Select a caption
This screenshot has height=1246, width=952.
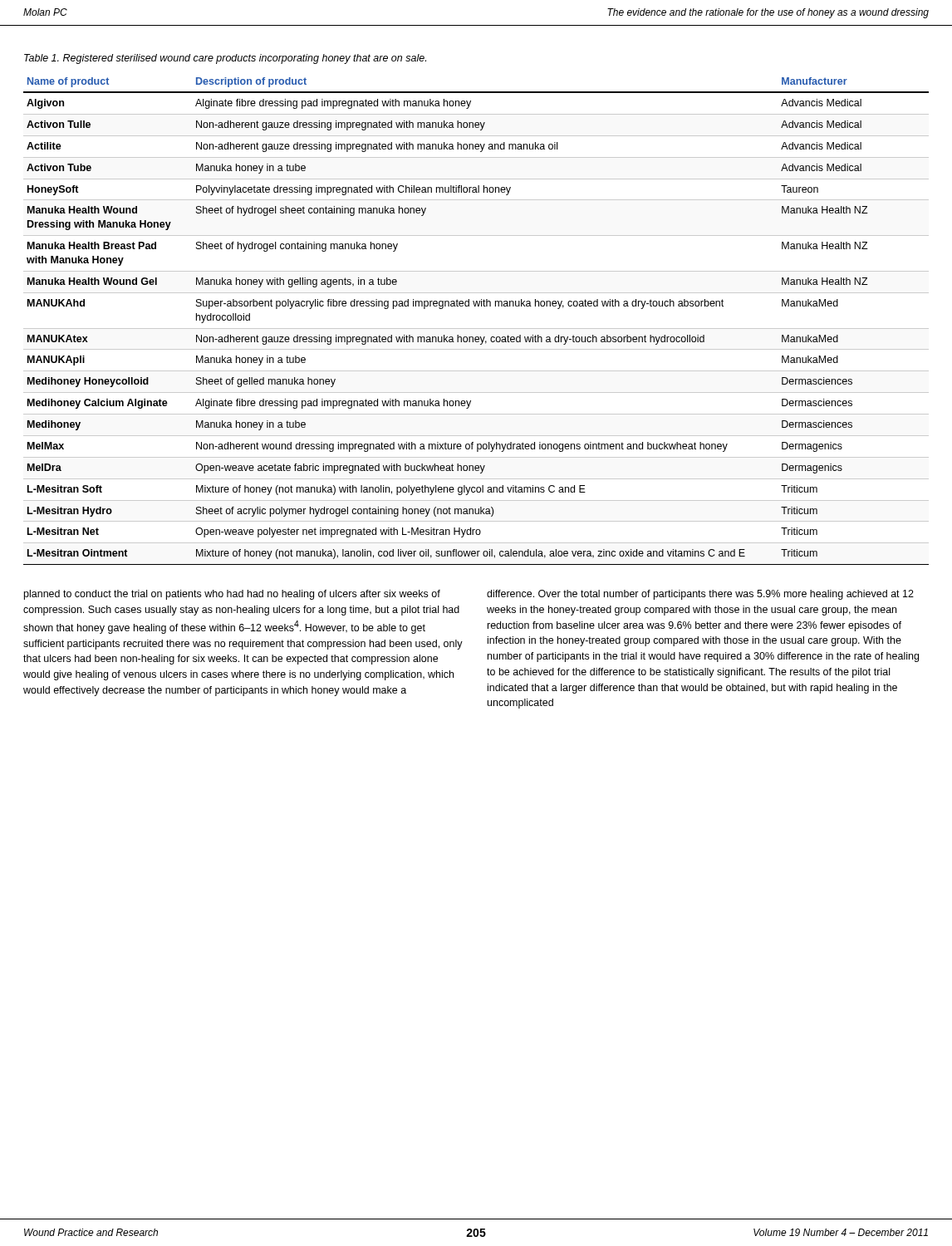(225, 58)
